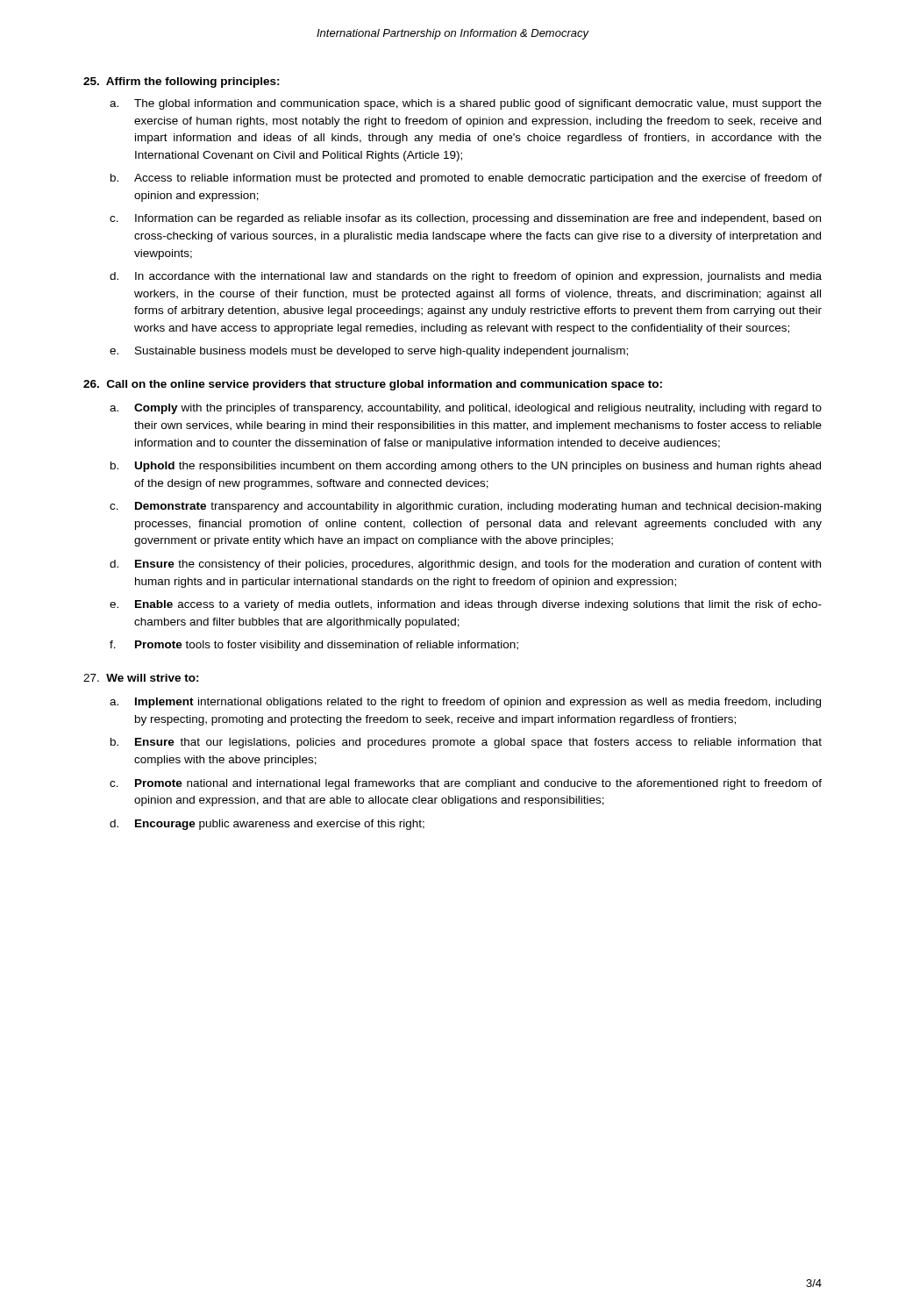905x1316 pixels.
Task: Find the section header containing "27. We will strive to:"
Action: tap(141, 677)
